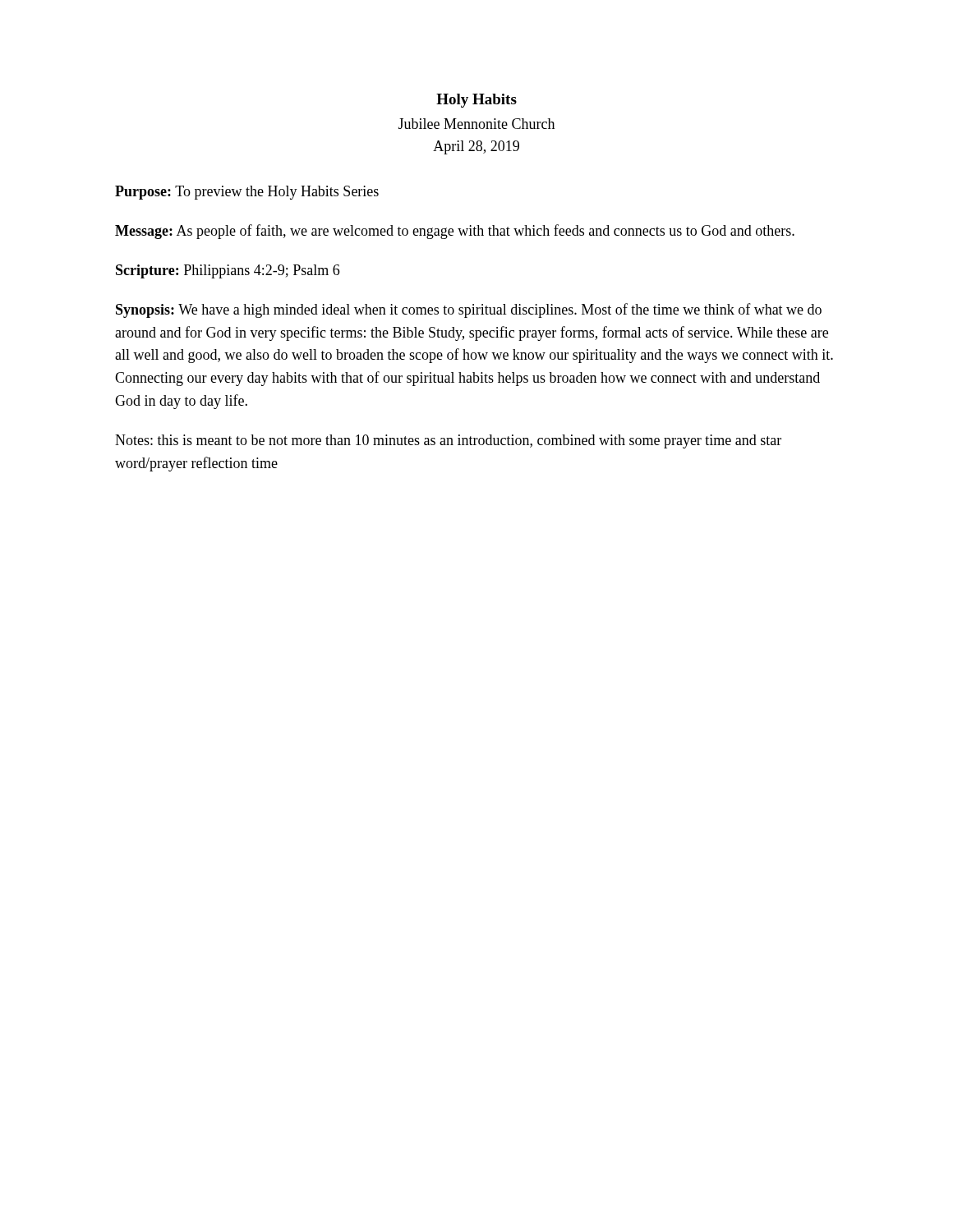Locate the block of text that opens with "Message: As people of faith,"
The image size is (953, 1232).
pyautogui.click(x=455, y=231)
